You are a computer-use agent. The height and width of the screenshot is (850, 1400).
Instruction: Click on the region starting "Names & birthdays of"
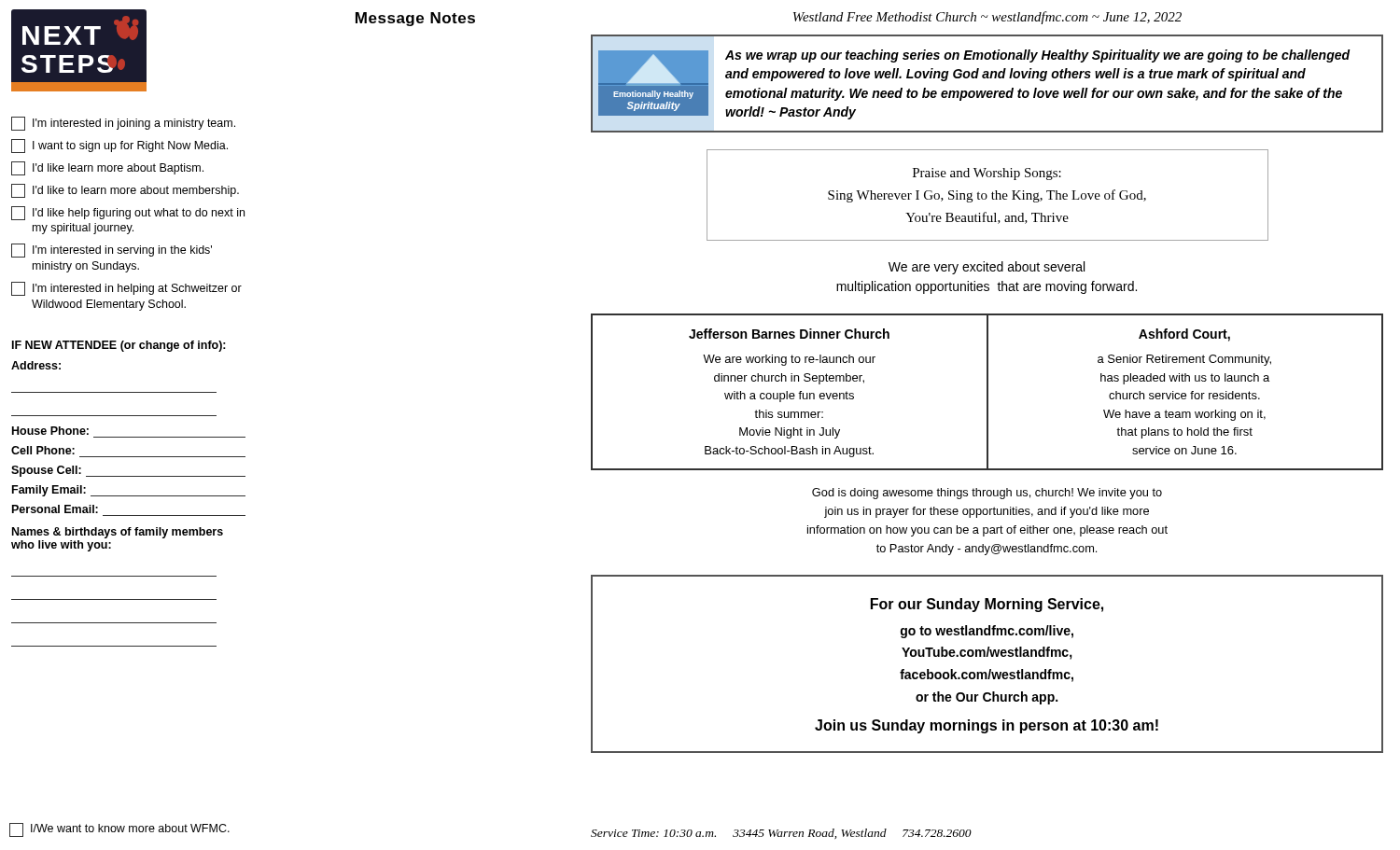point(117,538)
